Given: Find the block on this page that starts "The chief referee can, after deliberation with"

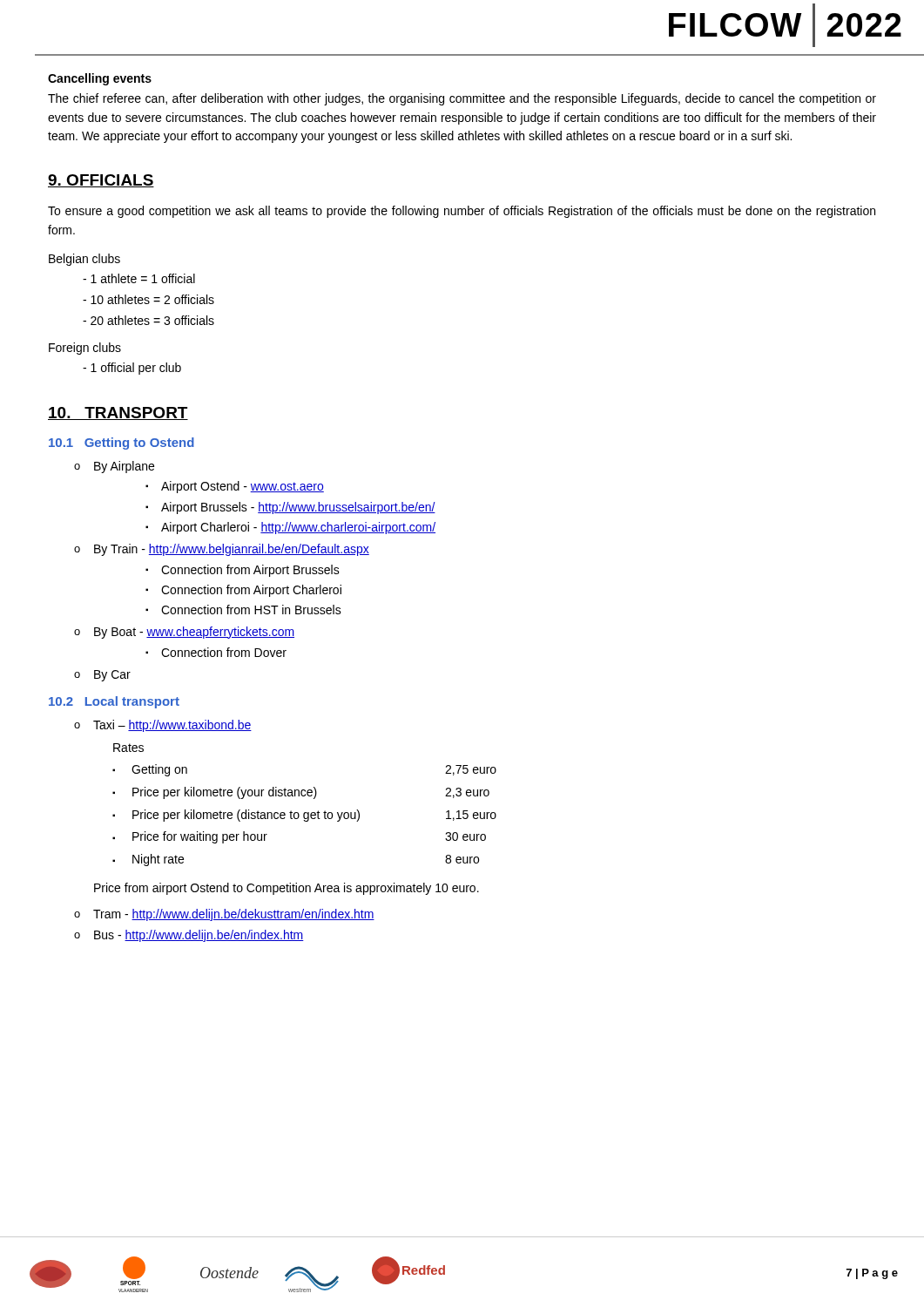Looking at the screenshot, I should click(x=462, y=117).
